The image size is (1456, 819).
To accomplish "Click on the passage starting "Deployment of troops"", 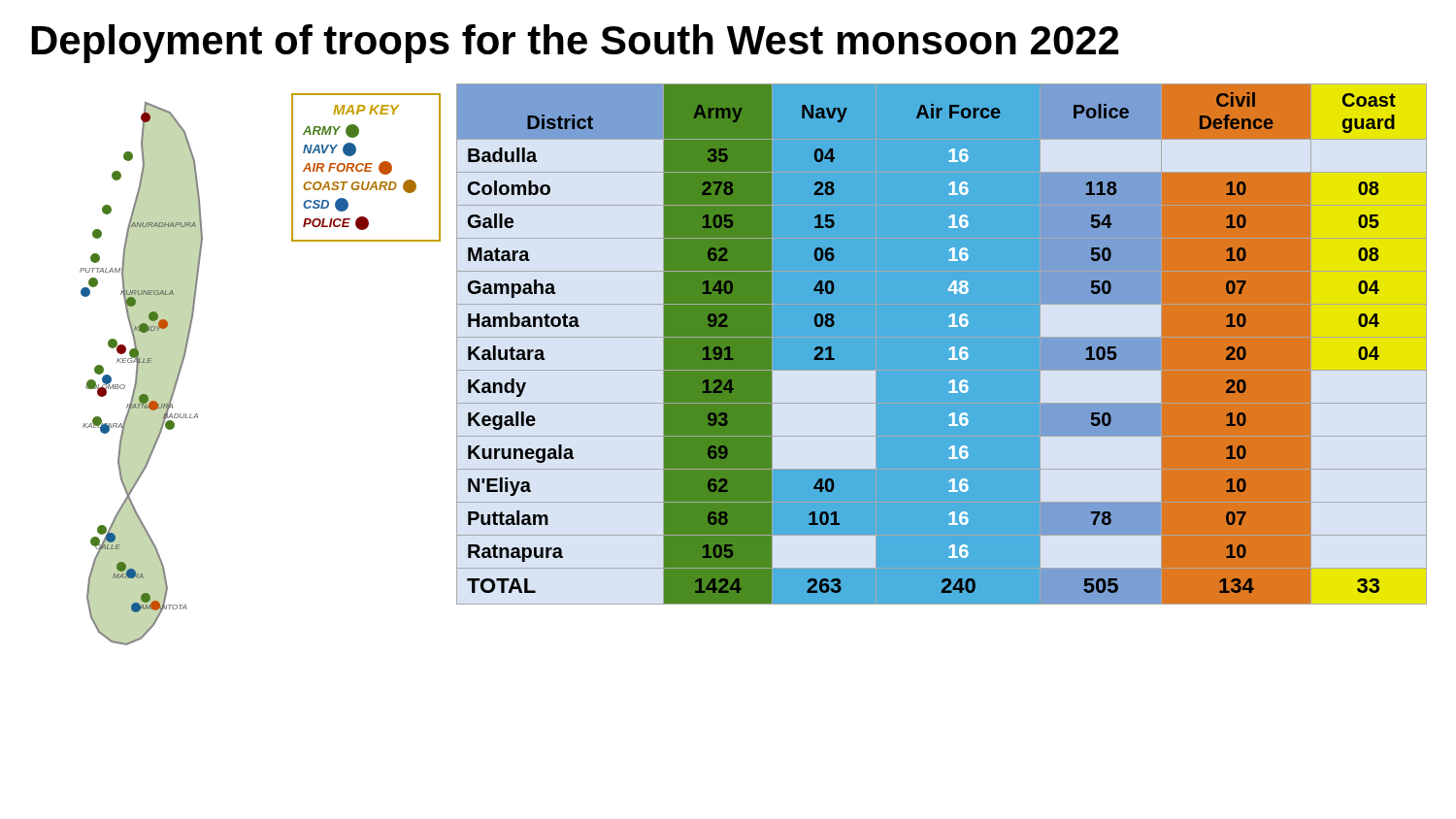I will coord(575,40).
